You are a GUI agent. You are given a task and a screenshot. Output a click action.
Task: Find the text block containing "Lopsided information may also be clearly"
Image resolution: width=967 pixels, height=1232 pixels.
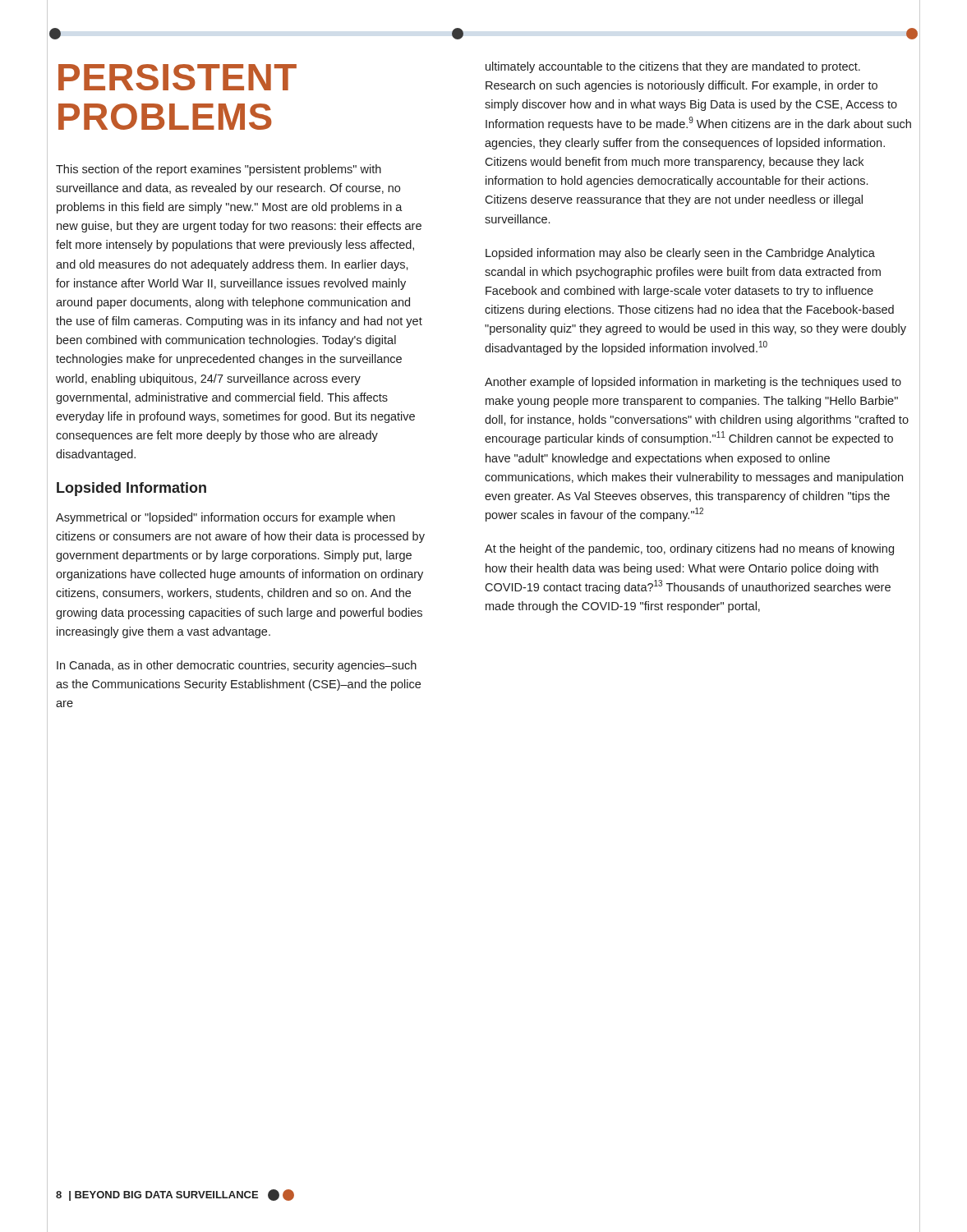(695, 300)
